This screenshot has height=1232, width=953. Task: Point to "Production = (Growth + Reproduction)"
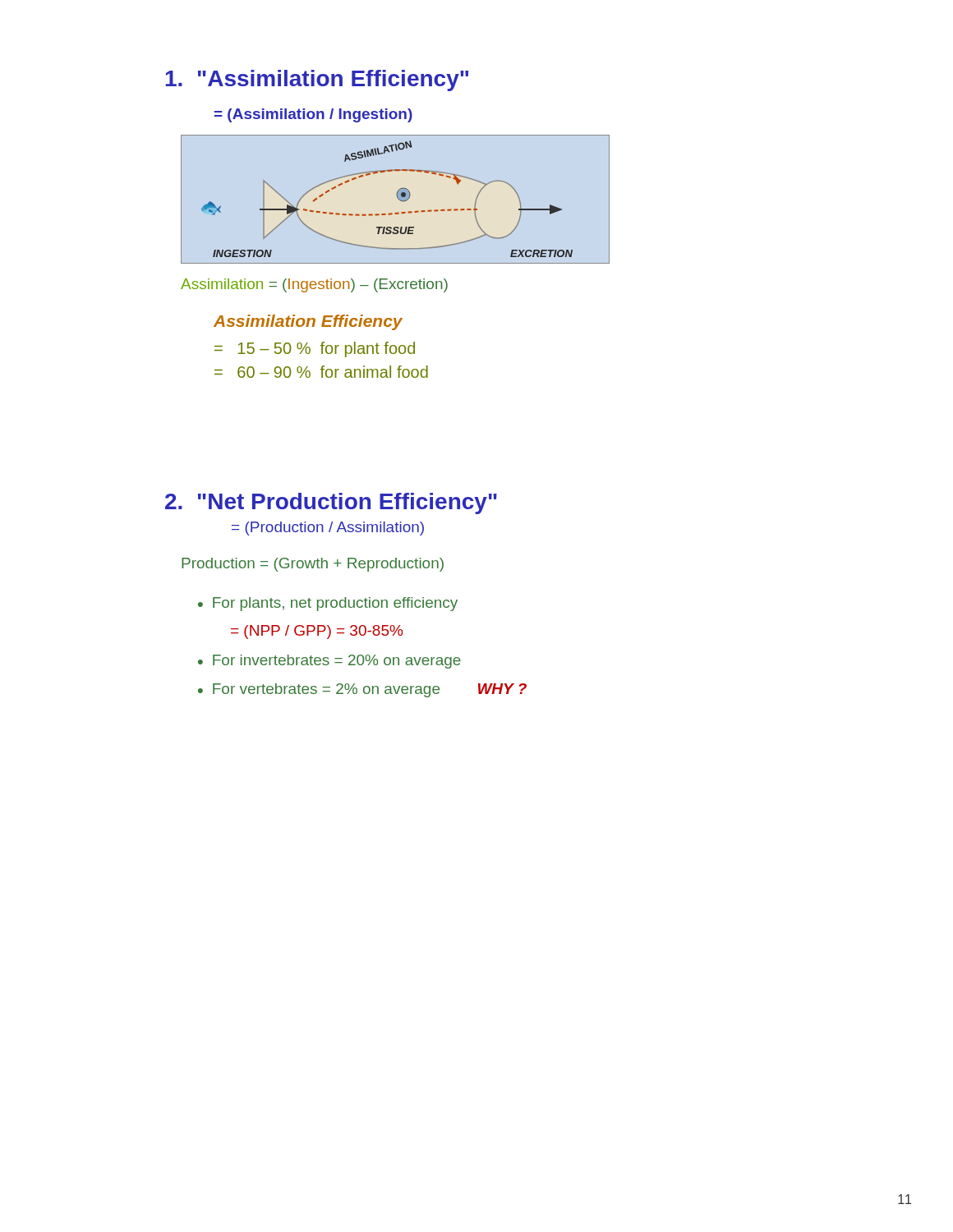click(x=313, y=563)
